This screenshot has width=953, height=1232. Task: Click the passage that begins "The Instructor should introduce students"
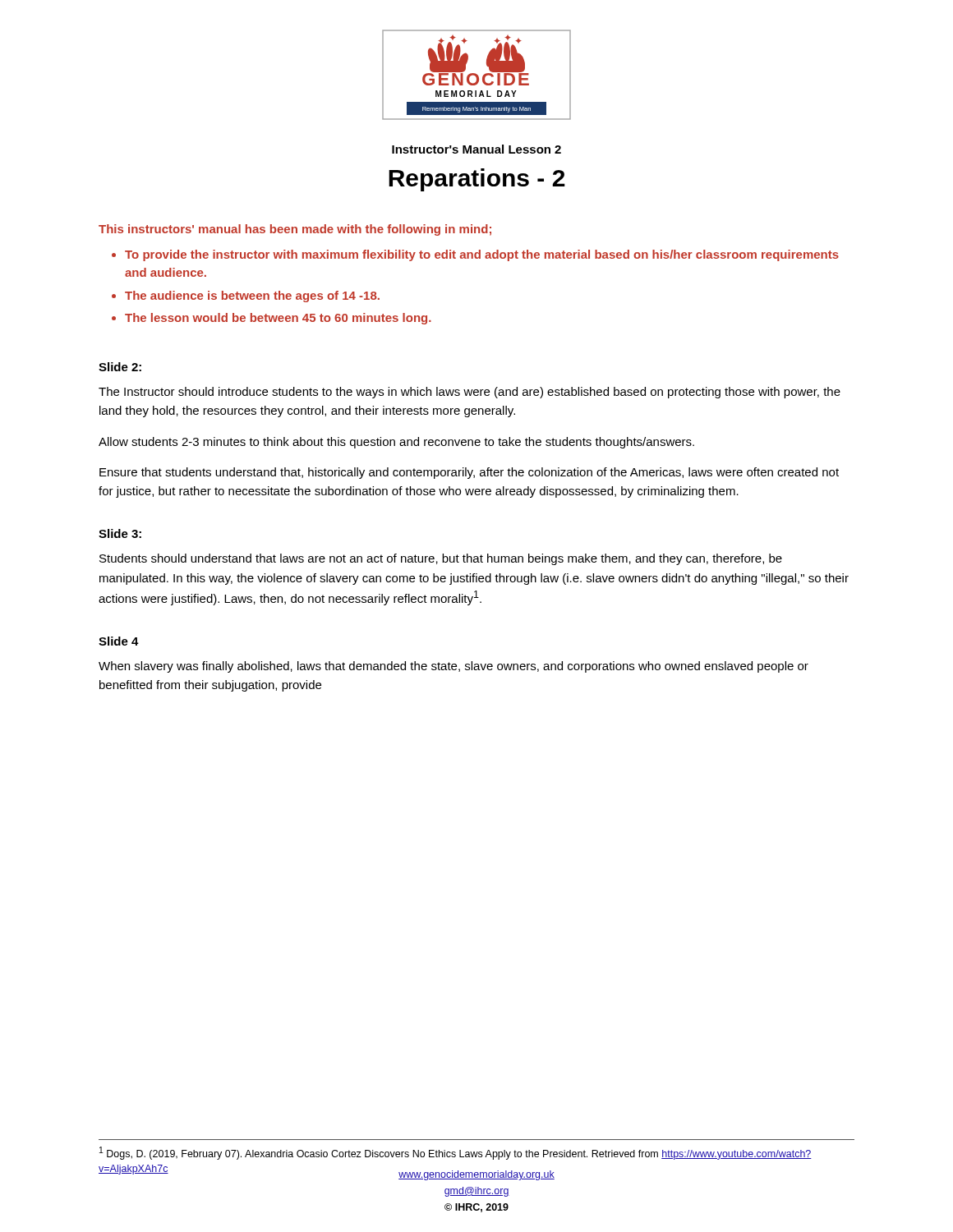pyautogui.click(x=469, y=401)
